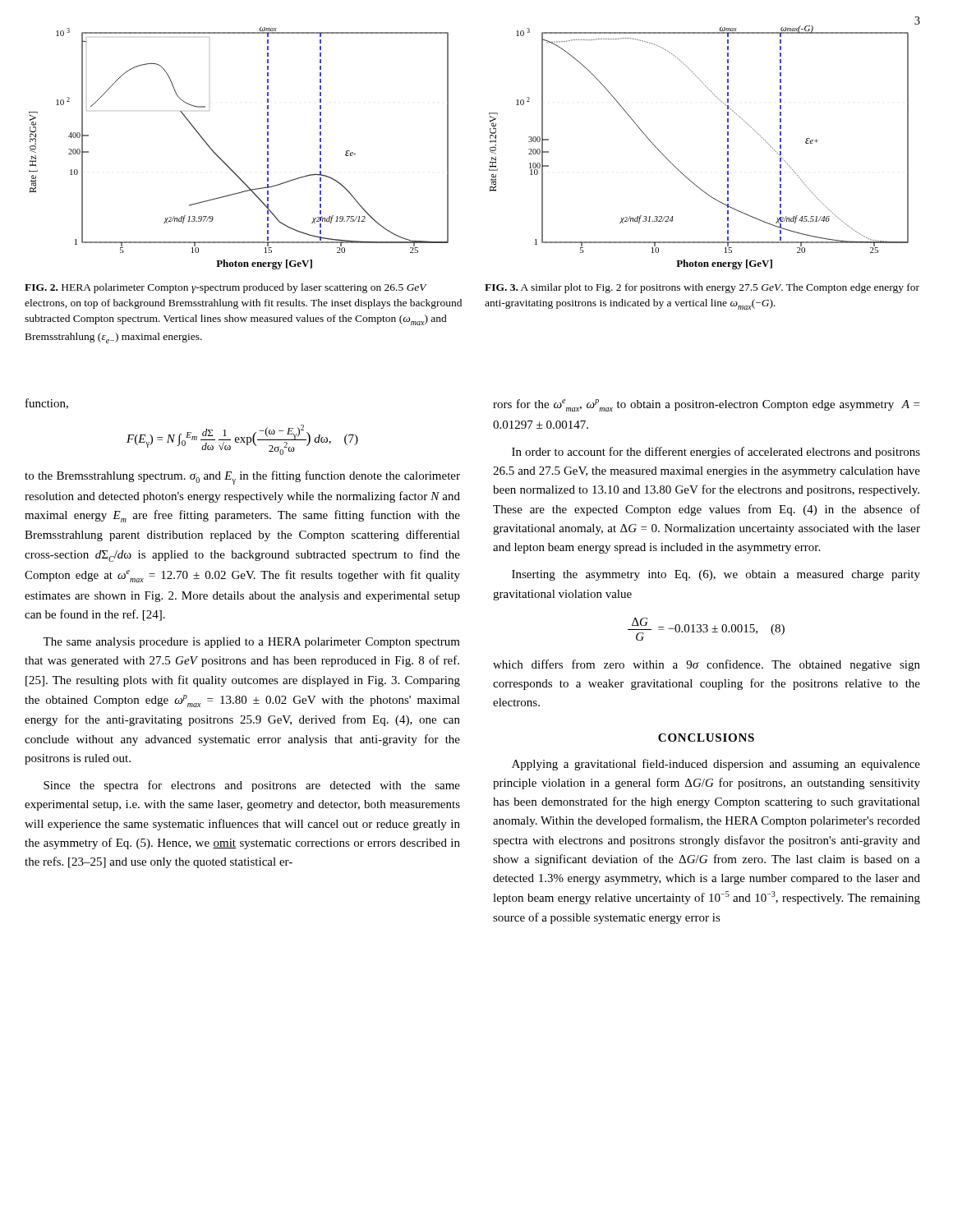Screen dimensions: 1232x953
Task: Locate the text block starting "to the Bremsstrahlung spectrum. σ0 and Eγ in"
Action: click(x=242, y=545)
